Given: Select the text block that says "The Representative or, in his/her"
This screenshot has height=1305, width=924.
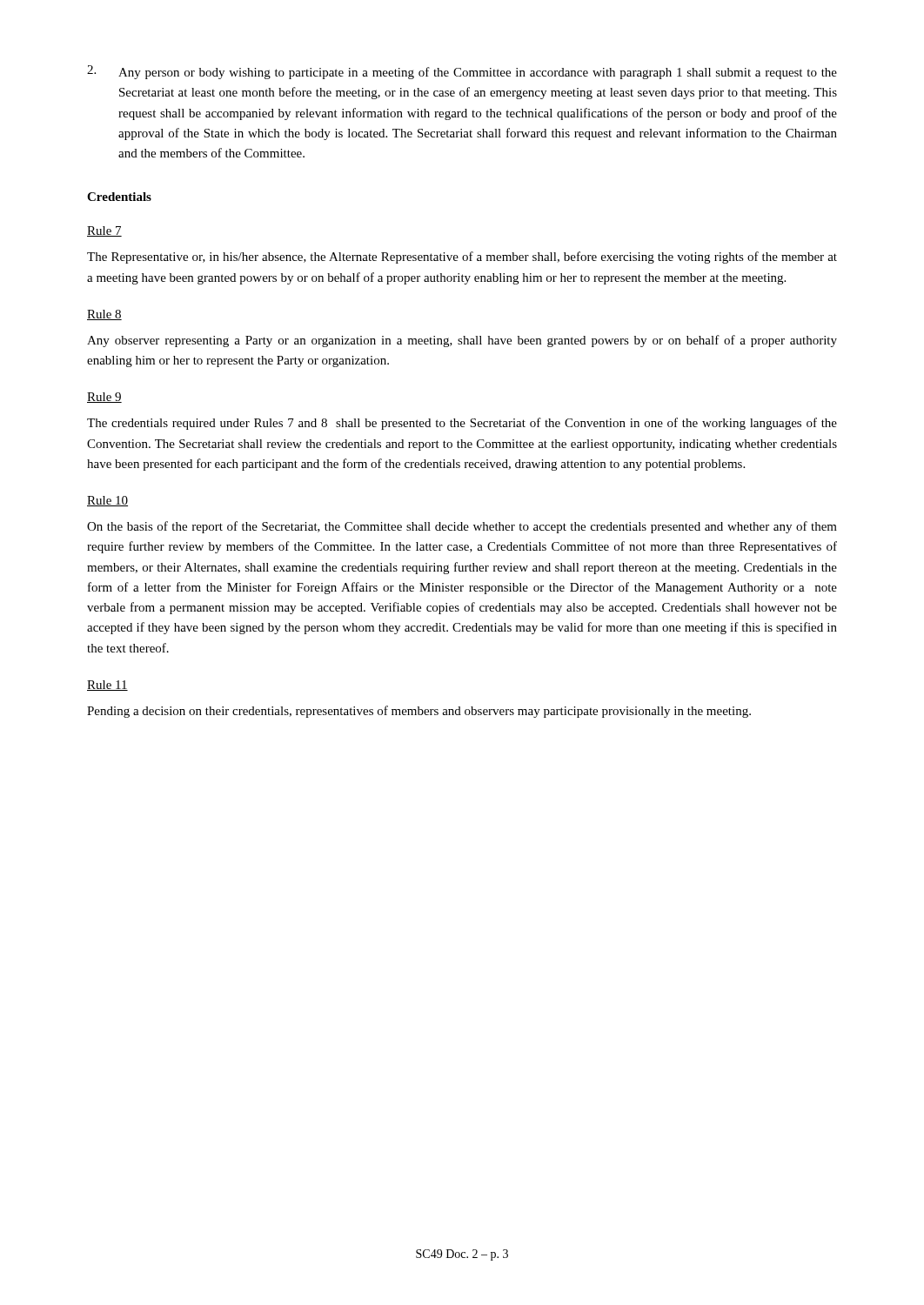Looking at the screenshot, I should [x=462, y=267].
